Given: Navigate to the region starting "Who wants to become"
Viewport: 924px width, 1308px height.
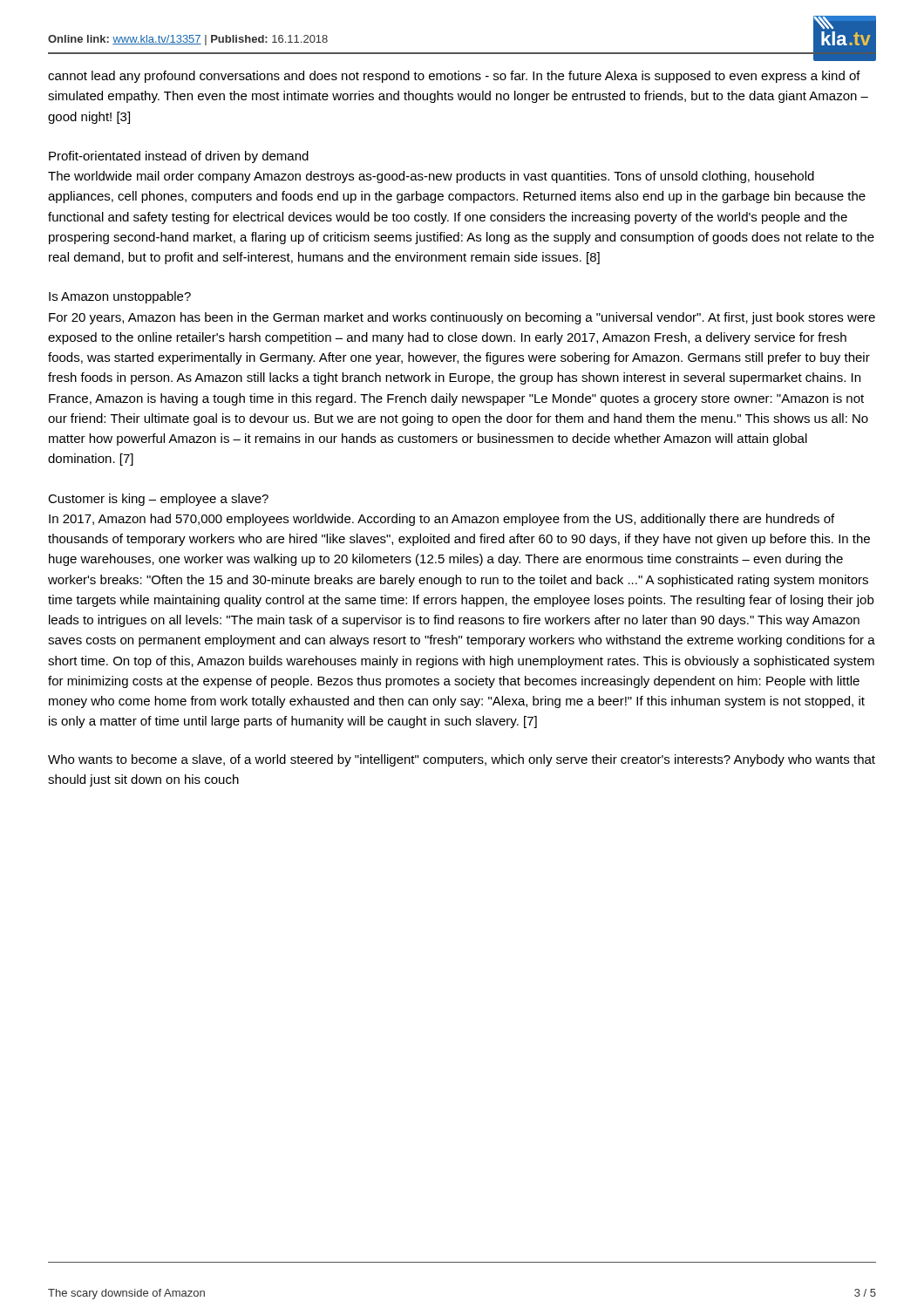Looking at the screenshot, I should pos(462,769).
